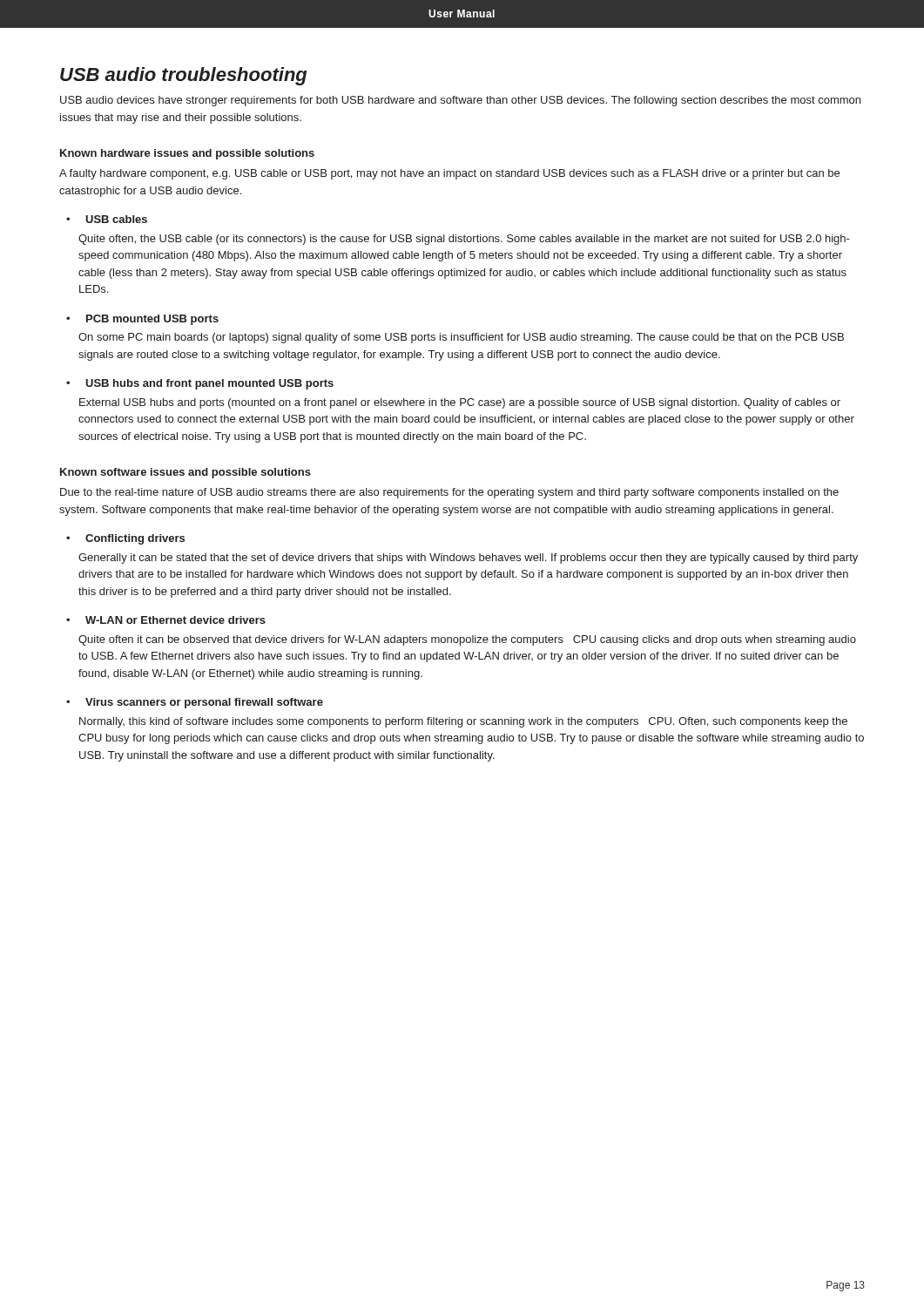This screenshot has width=924, height=1307.
Task: Click the passage that begins "• Virus scanners or personal firewall software Normally,"
Action: [462, 728]
